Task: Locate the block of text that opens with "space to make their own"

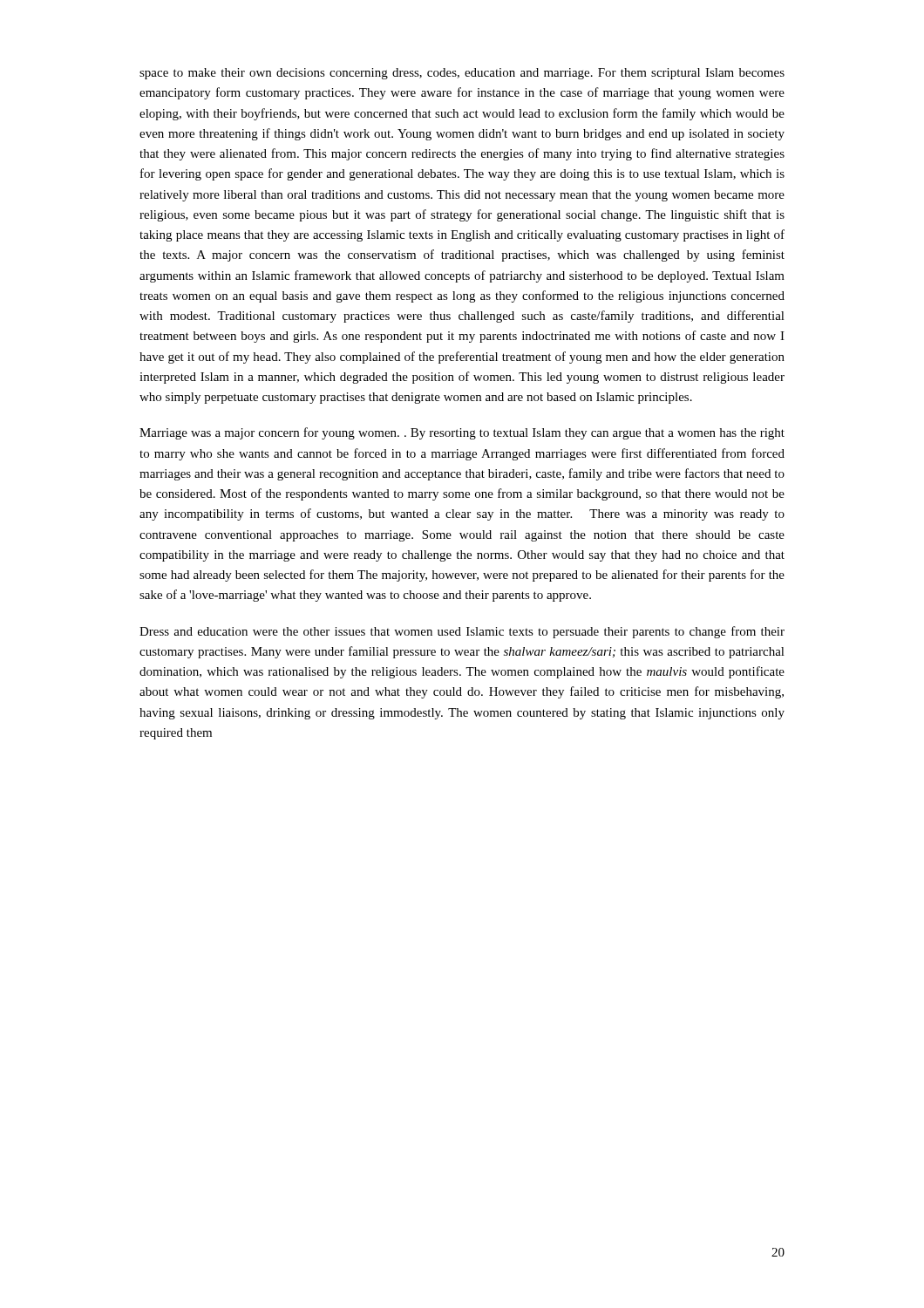Action: pyautogui.click(x=462, y=235)
